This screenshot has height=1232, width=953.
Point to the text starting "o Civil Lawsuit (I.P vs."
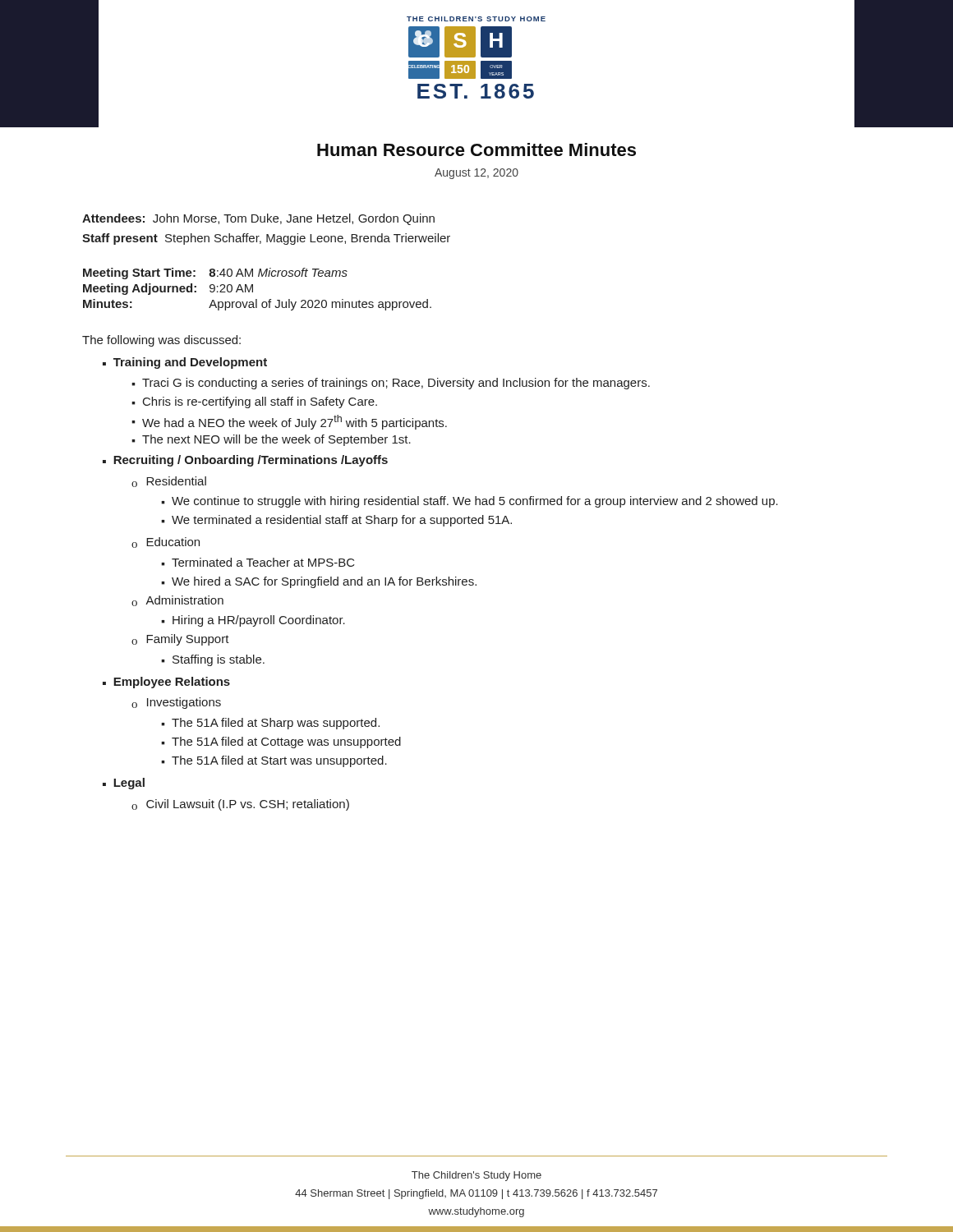point(241,806)
